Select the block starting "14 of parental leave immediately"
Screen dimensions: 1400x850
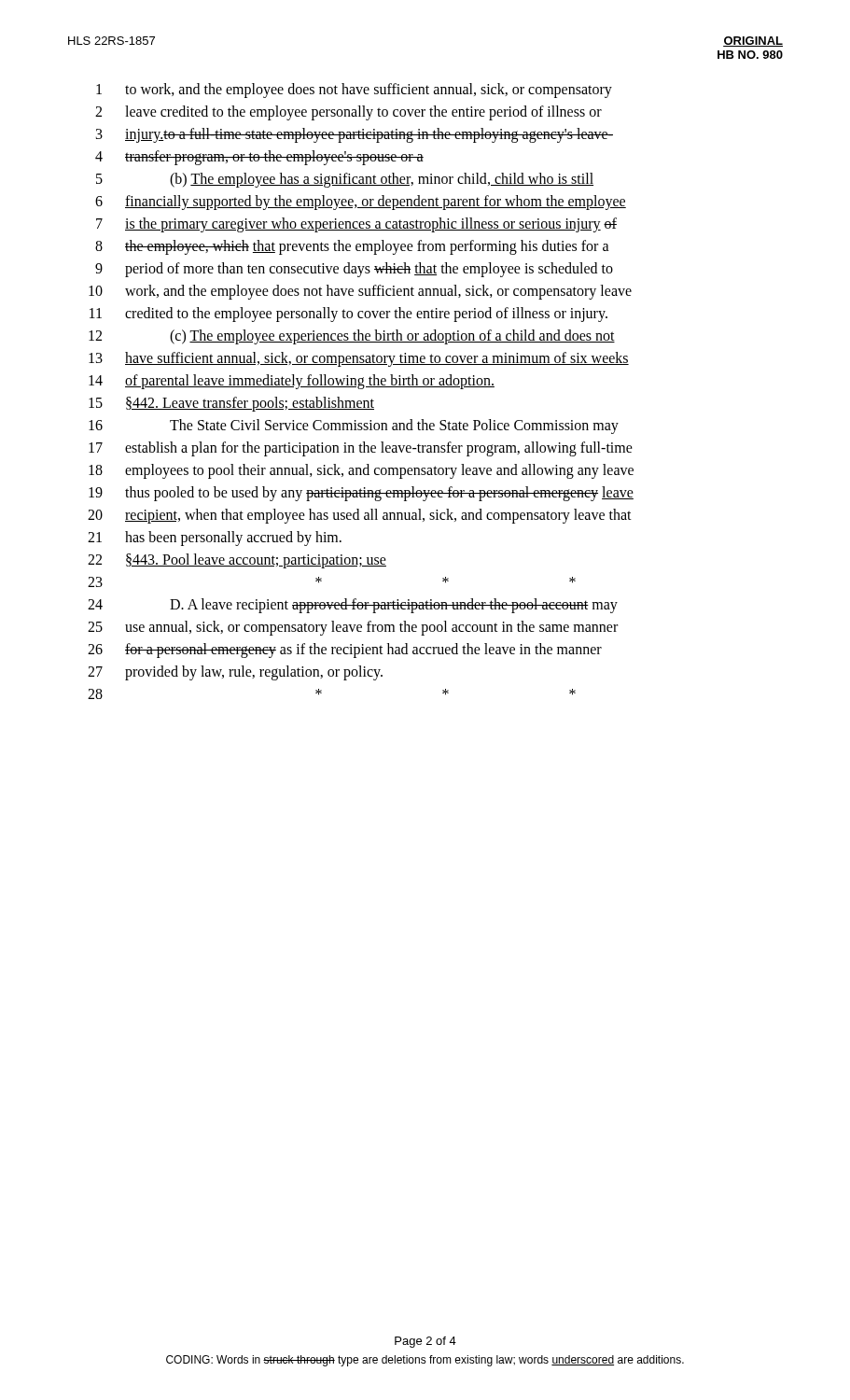425,381
